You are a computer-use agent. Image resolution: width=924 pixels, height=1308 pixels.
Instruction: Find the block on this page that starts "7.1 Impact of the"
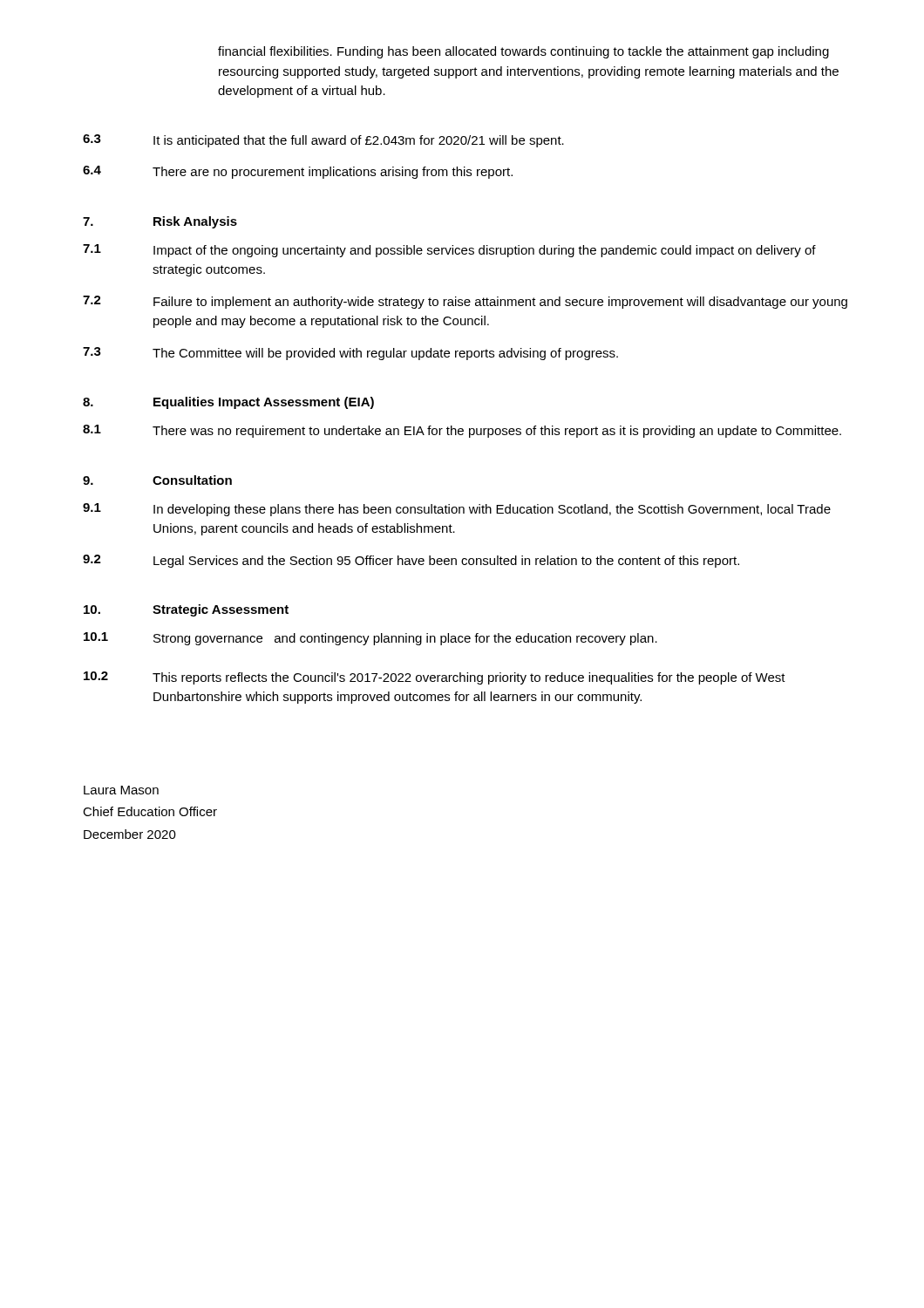click(x=471, y=260)
